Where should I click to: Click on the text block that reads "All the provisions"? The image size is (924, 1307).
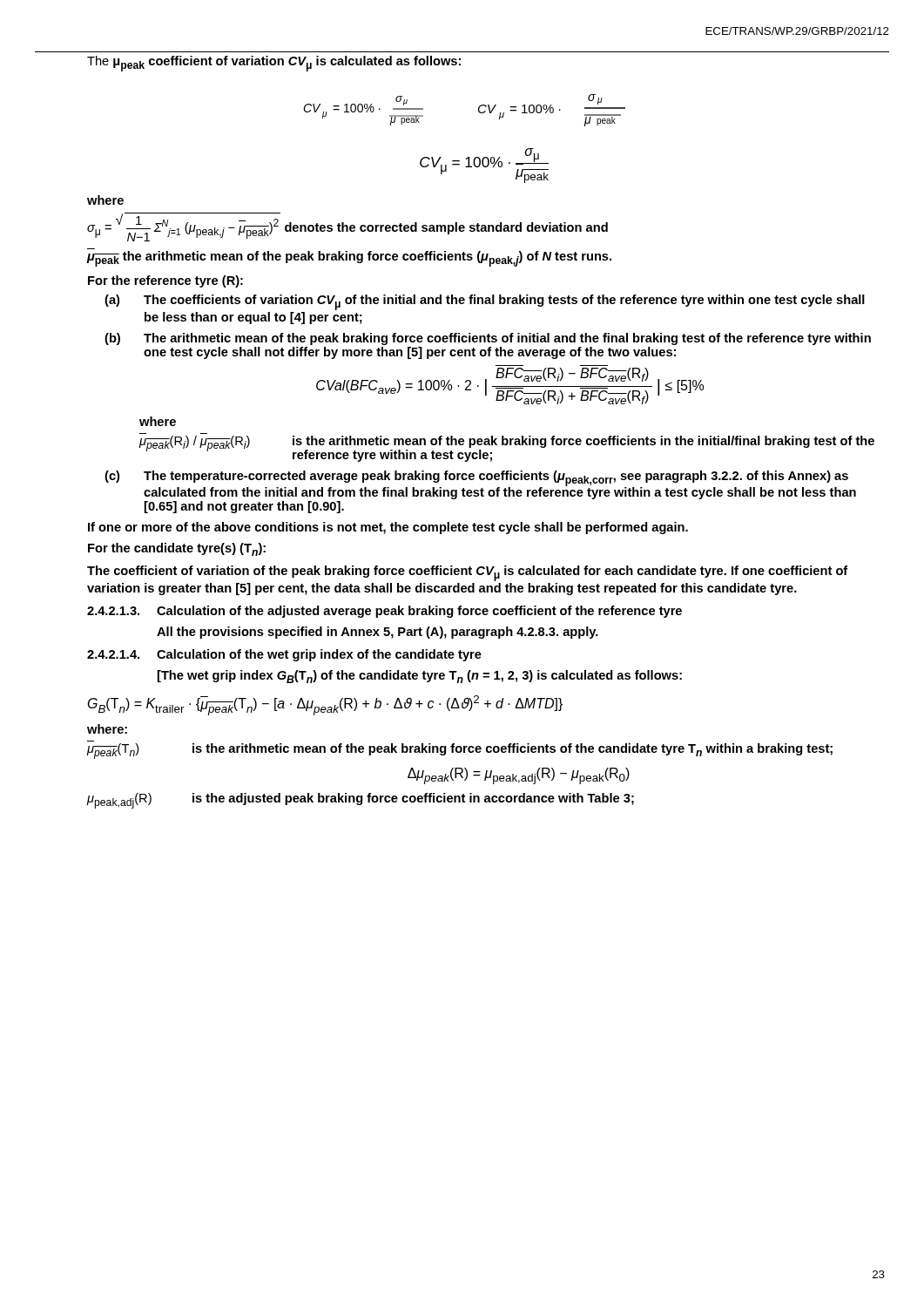[378, 632]
